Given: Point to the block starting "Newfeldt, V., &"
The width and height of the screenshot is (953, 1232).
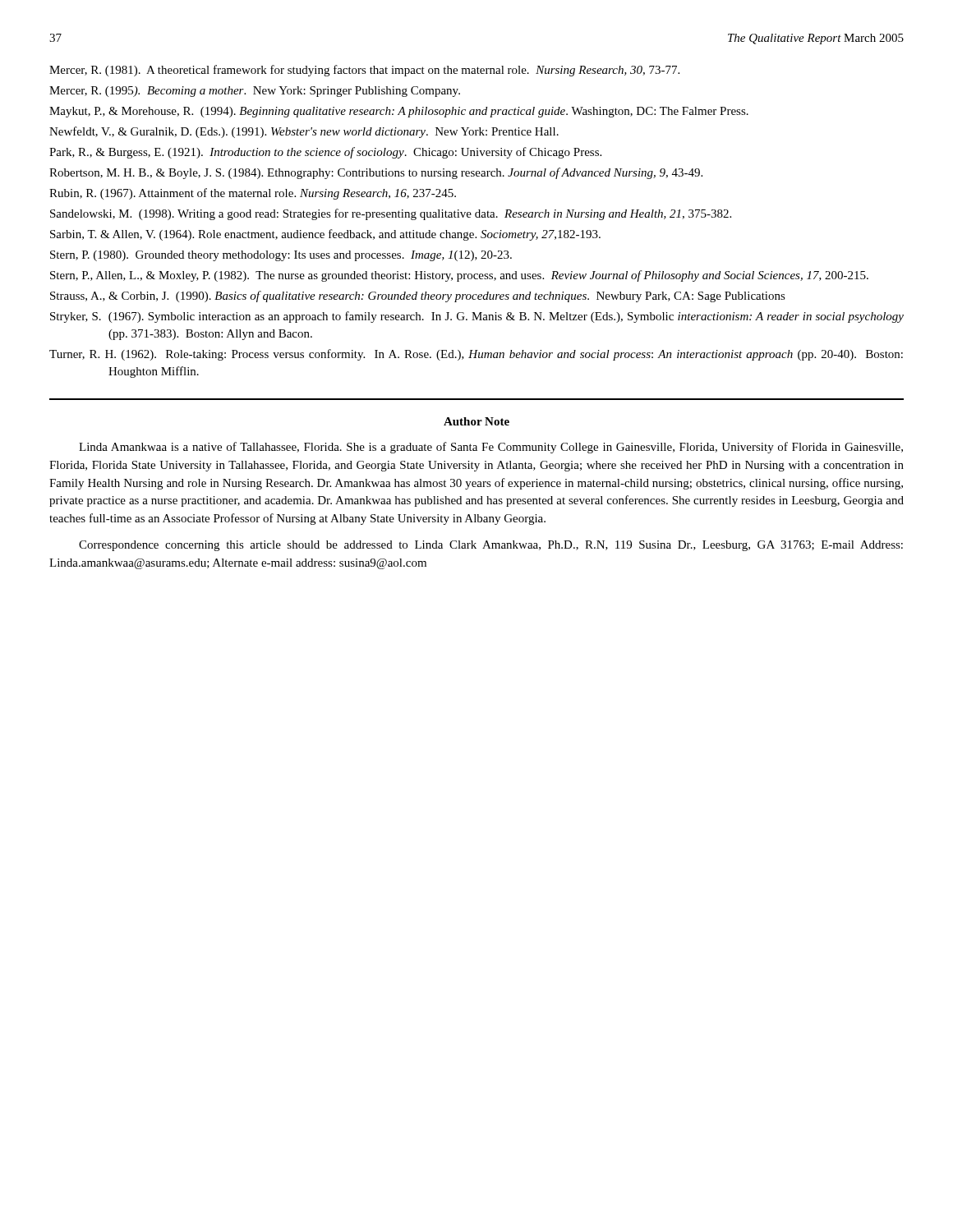Looking at the screenshot, I should [x=304, y=131].
